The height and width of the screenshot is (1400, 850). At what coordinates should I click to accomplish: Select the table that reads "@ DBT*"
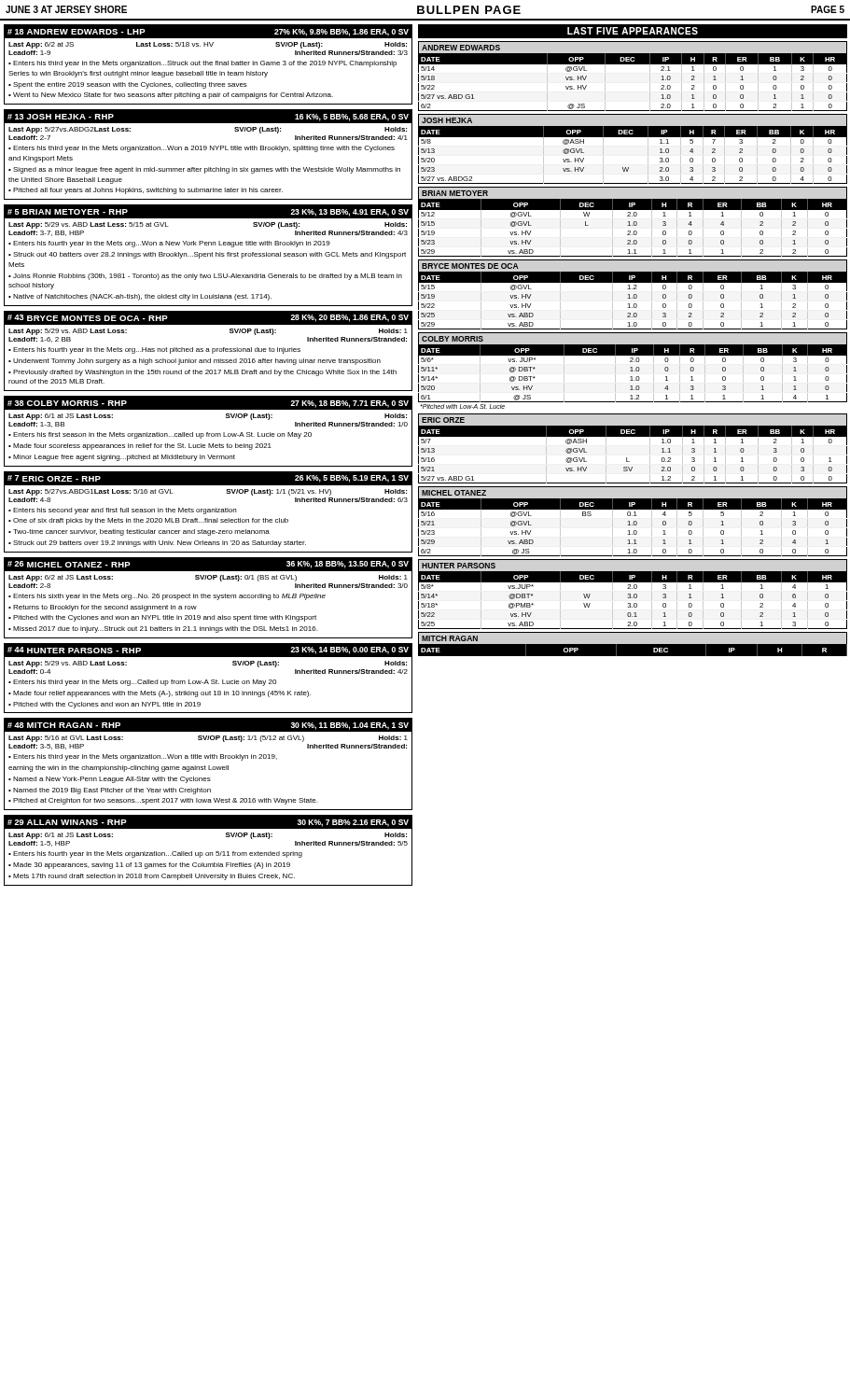[x=633, y=371]
